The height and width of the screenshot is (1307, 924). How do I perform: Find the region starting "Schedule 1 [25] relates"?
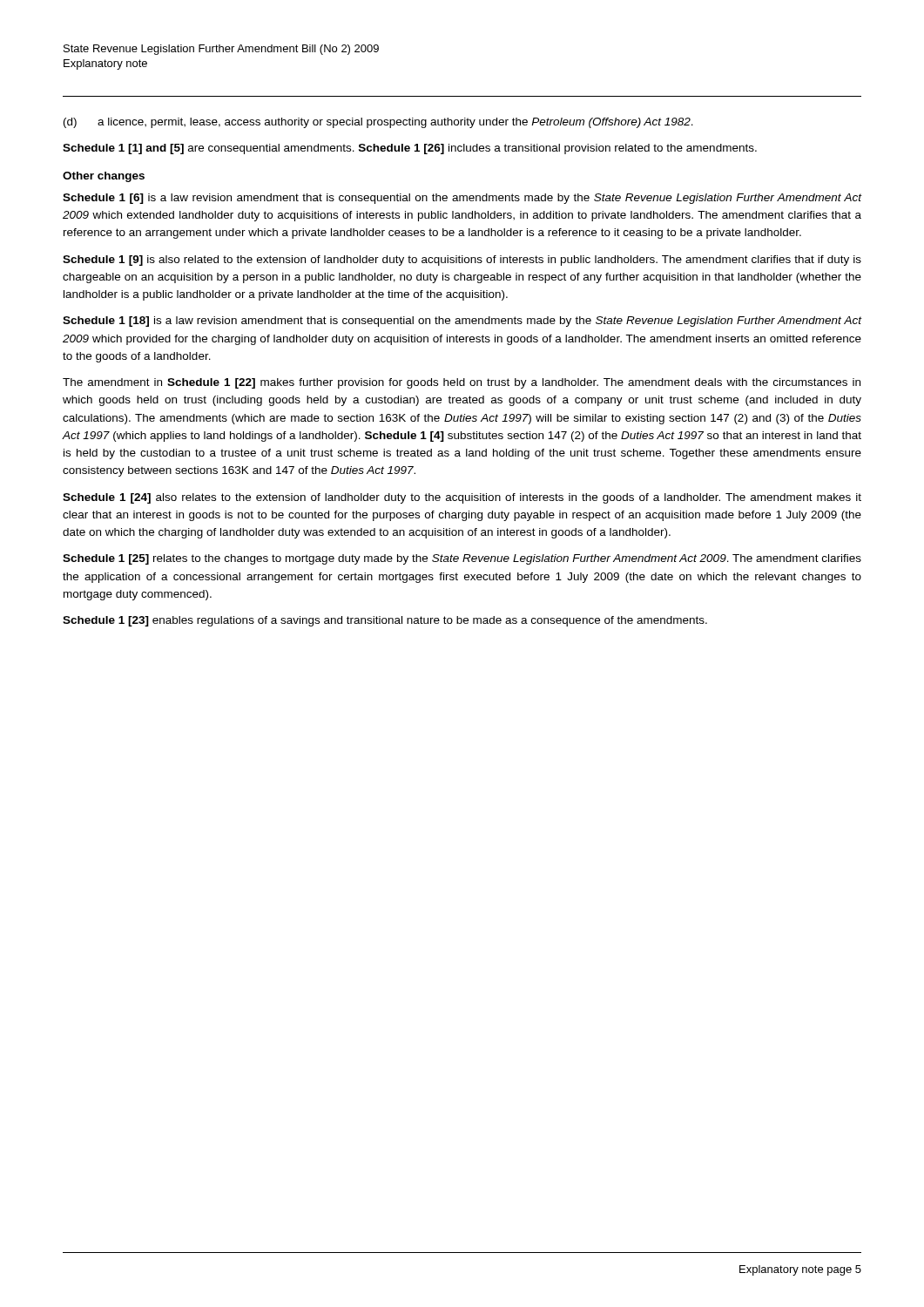pos(462,576)
